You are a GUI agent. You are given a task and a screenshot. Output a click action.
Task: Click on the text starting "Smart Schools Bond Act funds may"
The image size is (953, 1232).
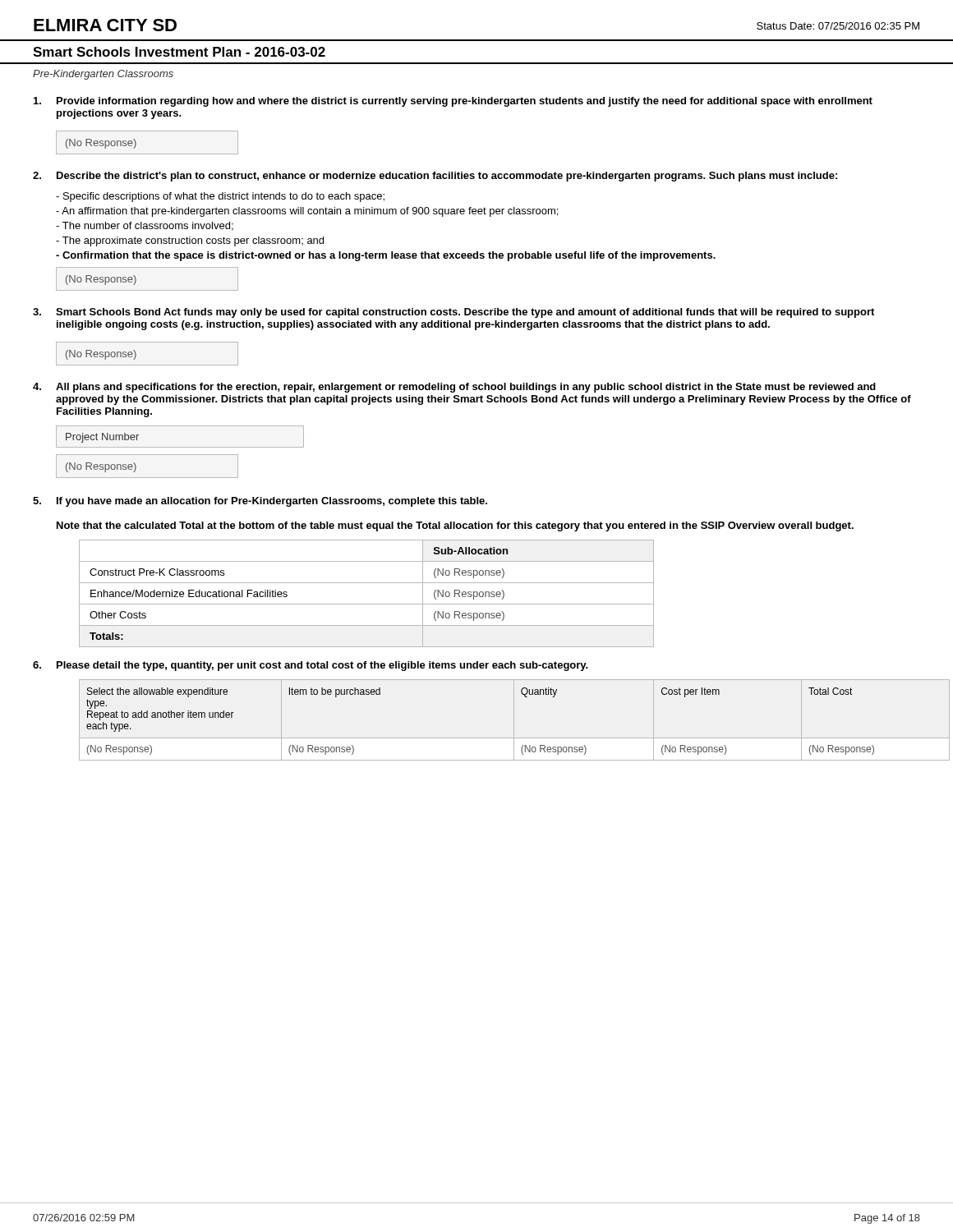(465, 318)
